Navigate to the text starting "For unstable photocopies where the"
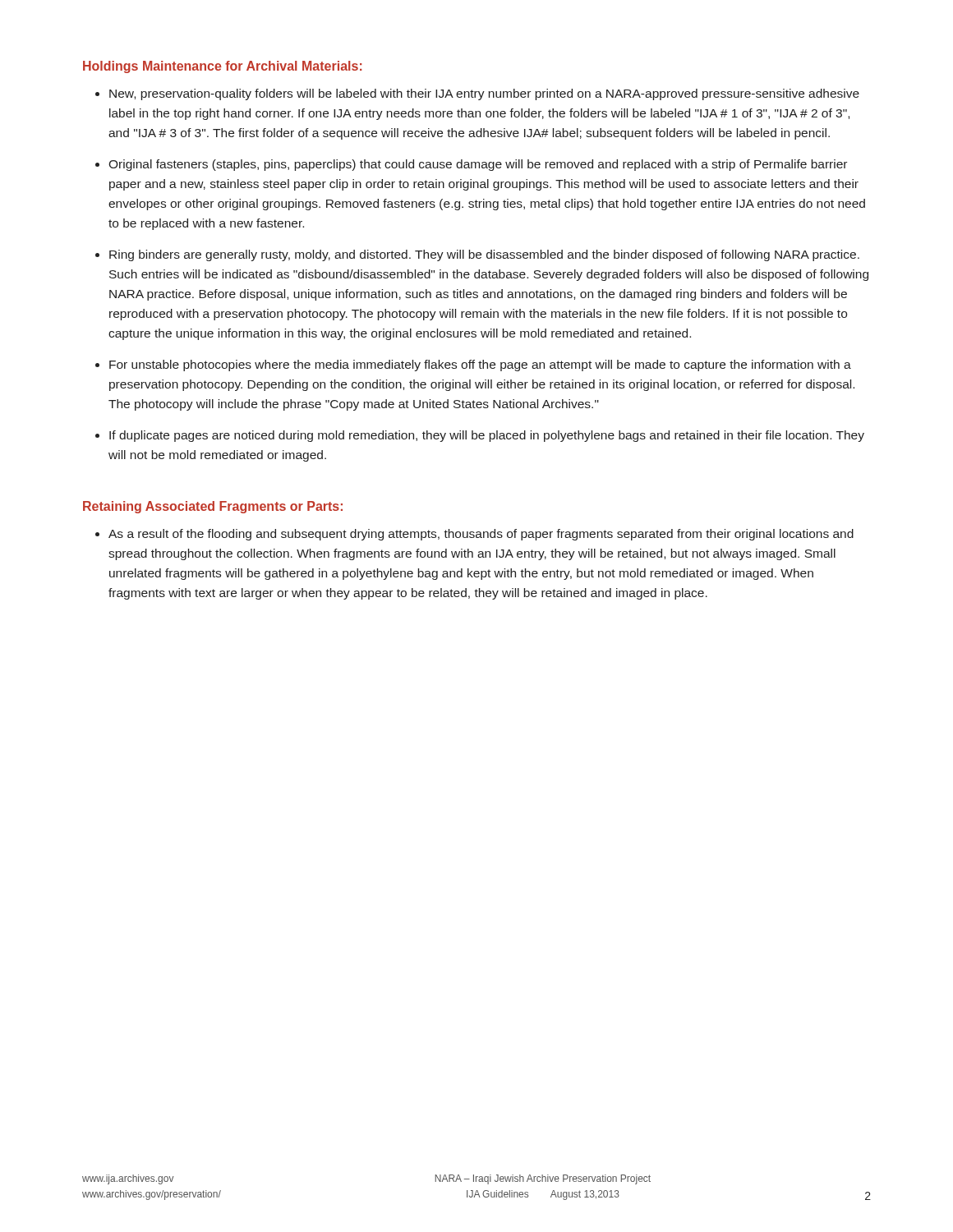The image size is (953, 1232). 482,384
